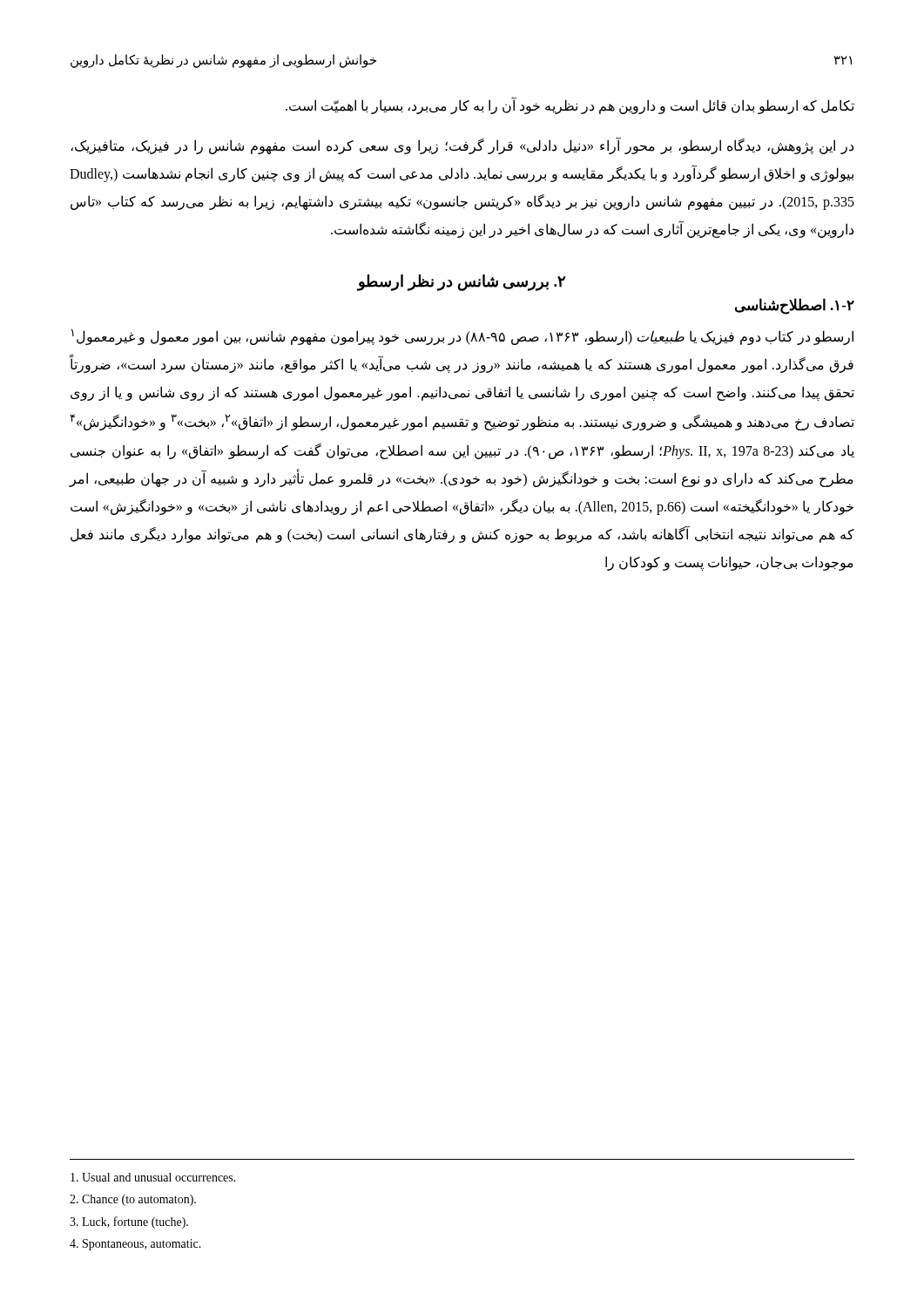Click on the footnote containing "Luck, fortune (tuche)."

(x=129, y=1222)
